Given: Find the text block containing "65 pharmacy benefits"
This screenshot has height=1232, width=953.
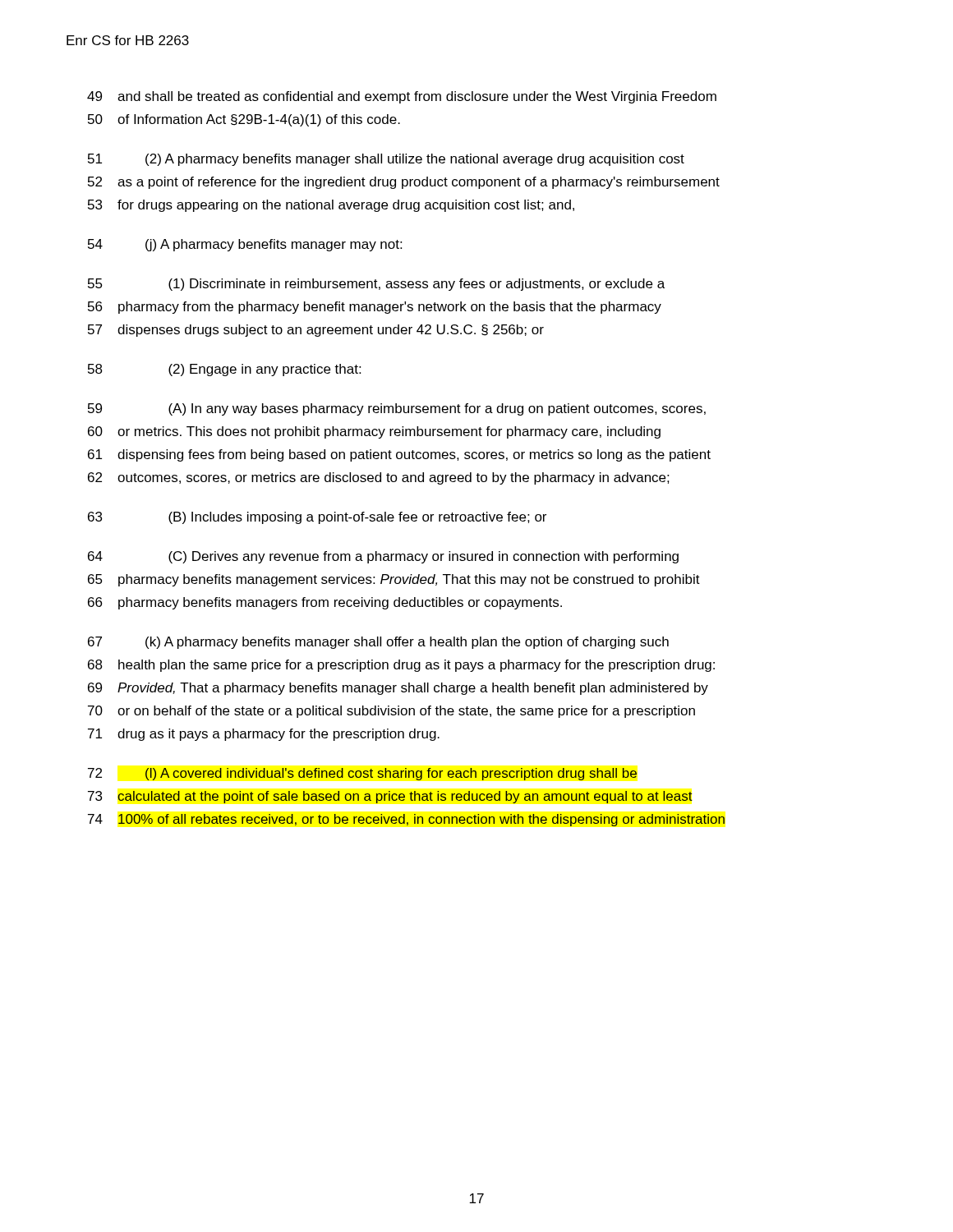Looking at the screenshot, I should point(476,580).
